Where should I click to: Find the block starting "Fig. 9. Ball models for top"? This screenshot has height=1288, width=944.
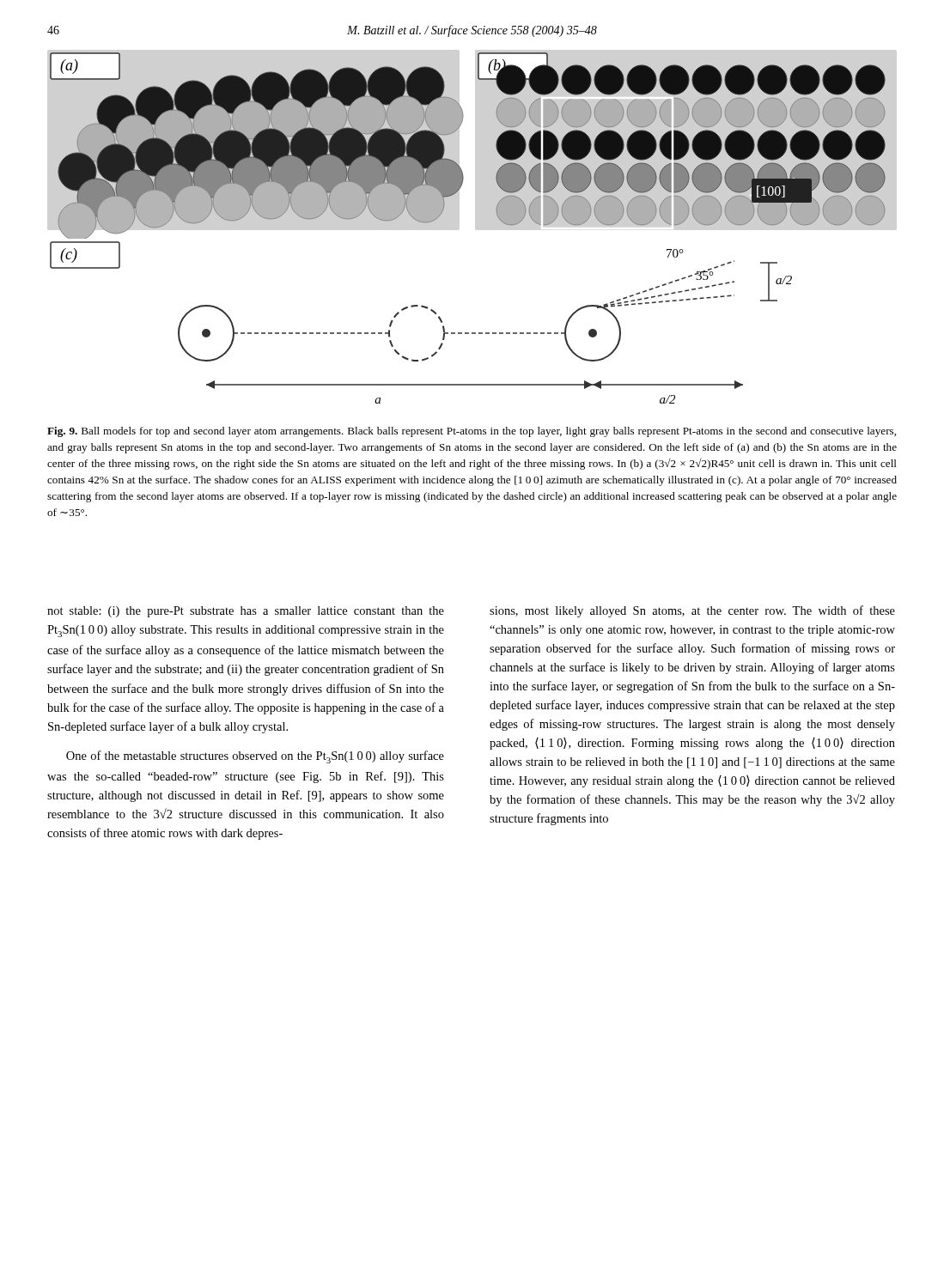pyautogui.click(x=472, y=471)
